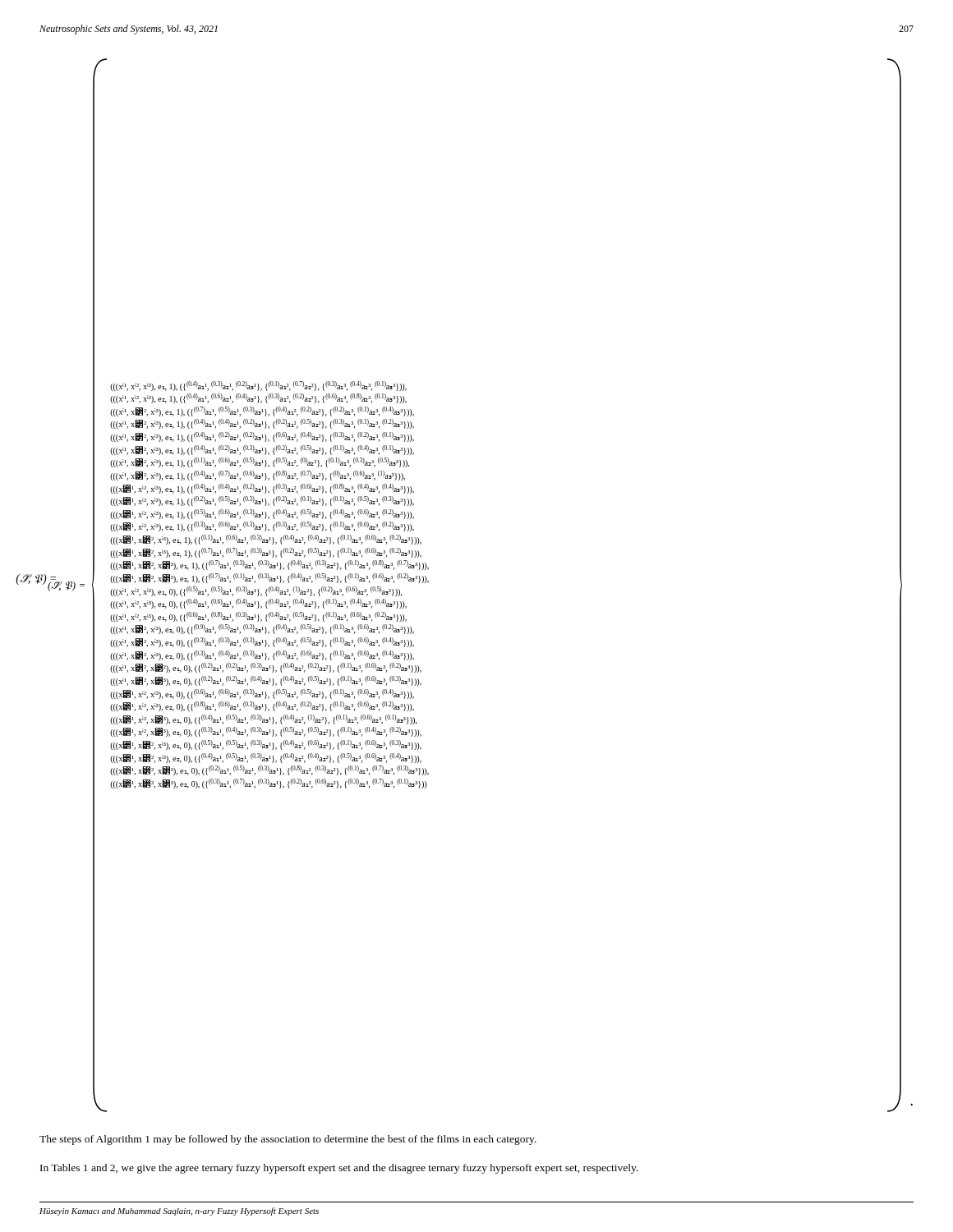The width and height of the screenshot is (953, 1232).
Task: Locate the region starting "The steps of Algorithm 1 may"
Action: (x=288, y=1139)
